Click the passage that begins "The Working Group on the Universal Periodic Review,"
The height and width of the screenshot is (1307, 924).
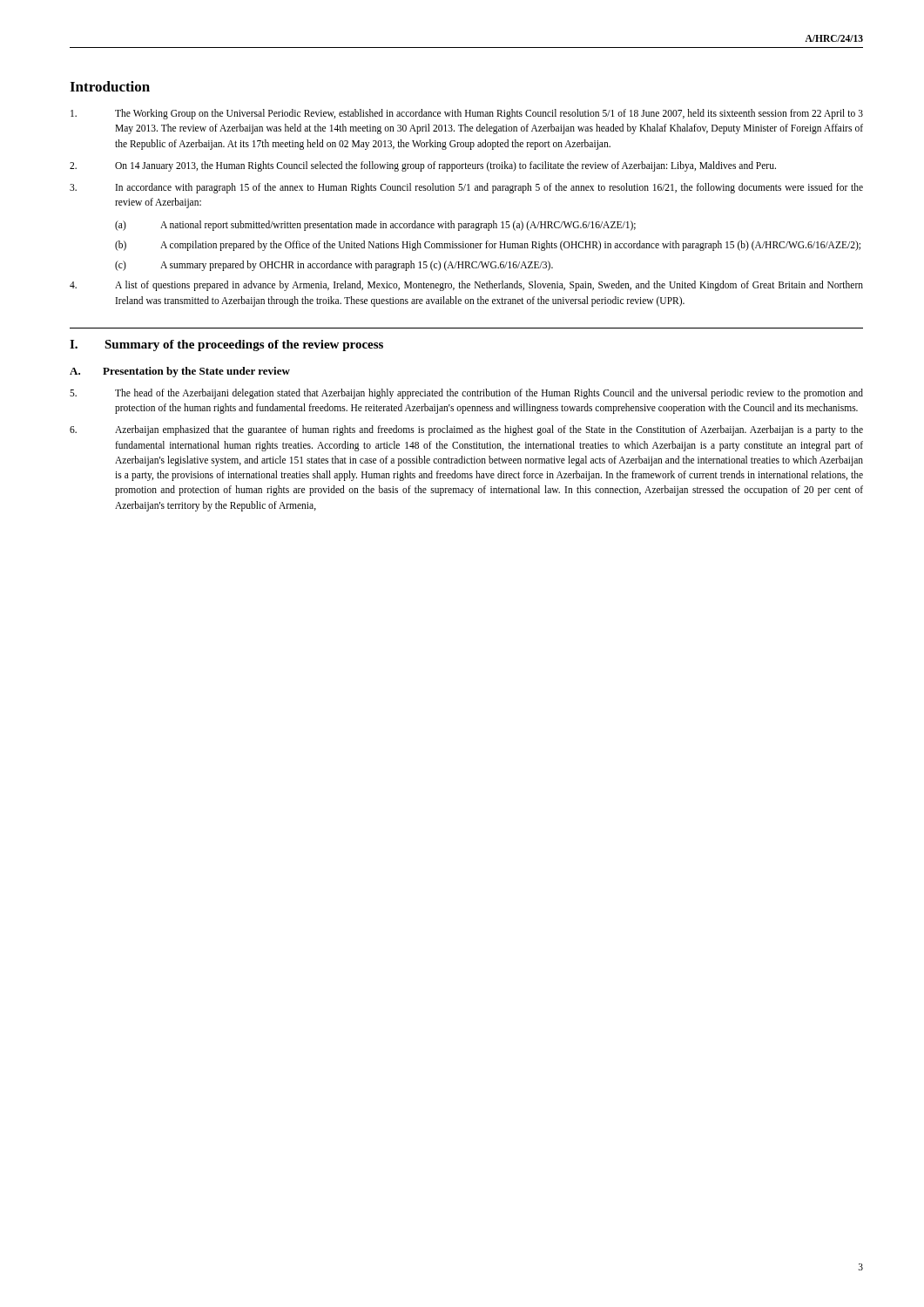click(466, 129)
